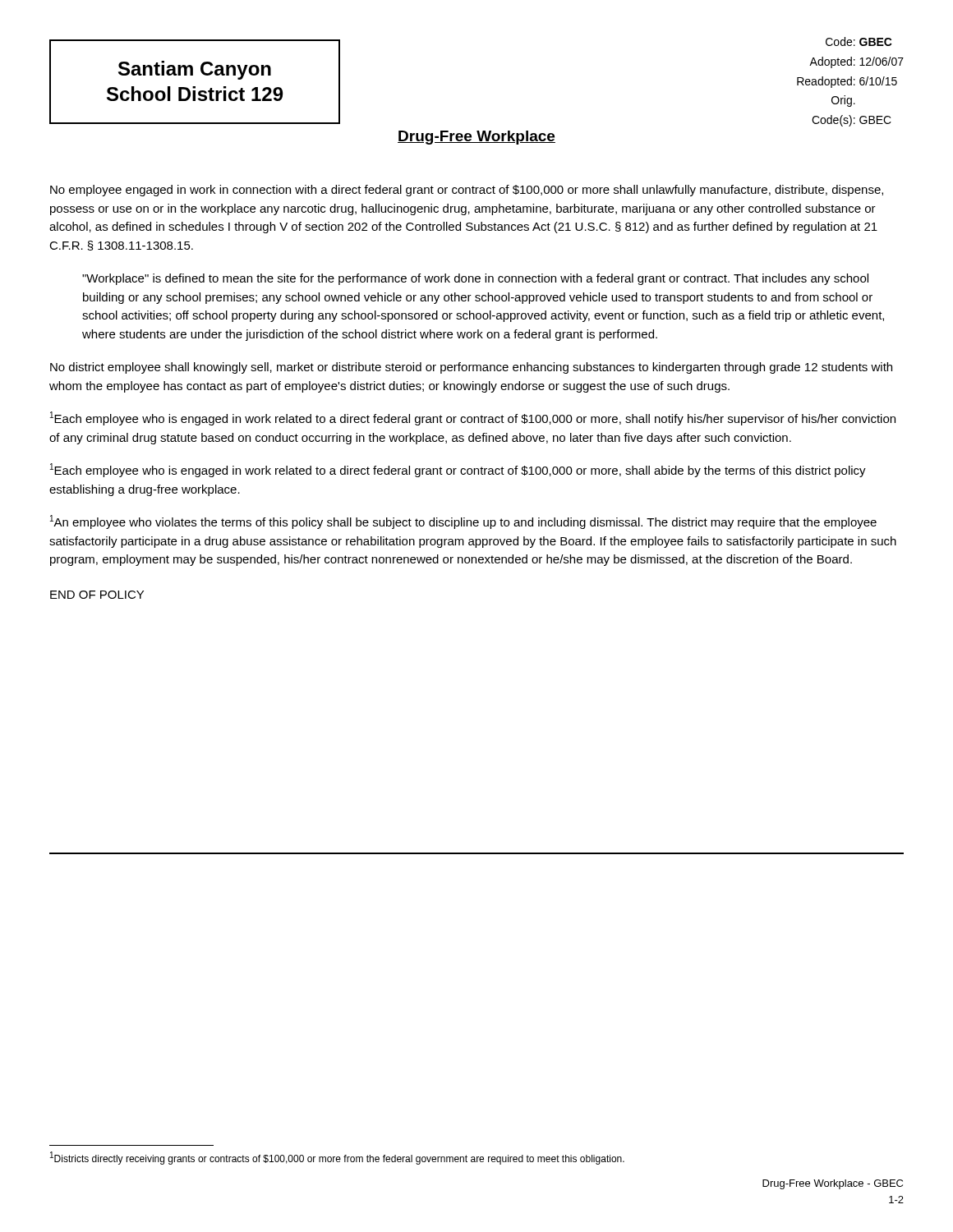Select the text starting "1An employee who violates the terms of"

point(476,541)
